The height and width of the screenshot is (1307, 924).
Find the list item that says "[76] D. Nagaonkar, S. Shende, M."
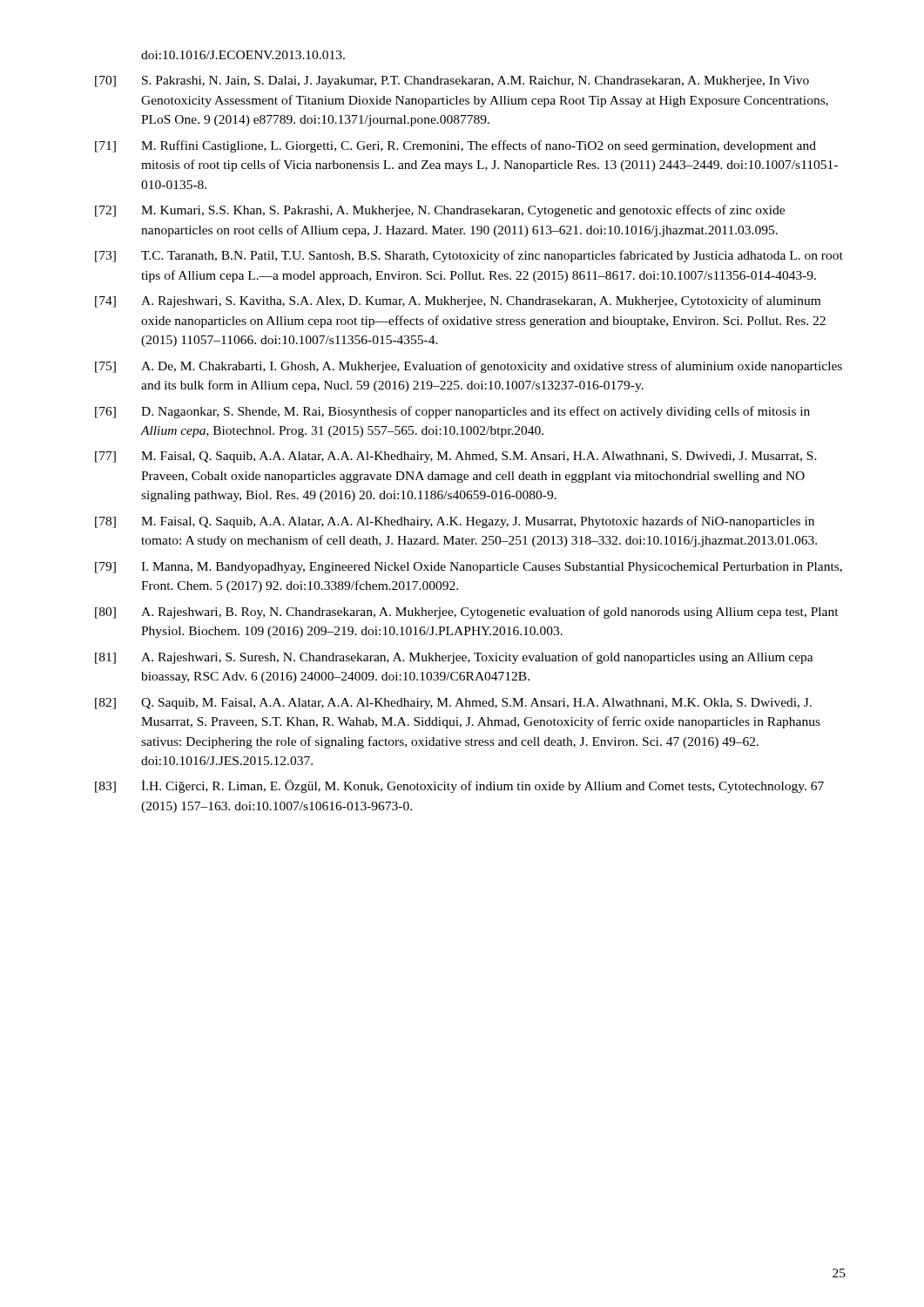pos(470,421)
